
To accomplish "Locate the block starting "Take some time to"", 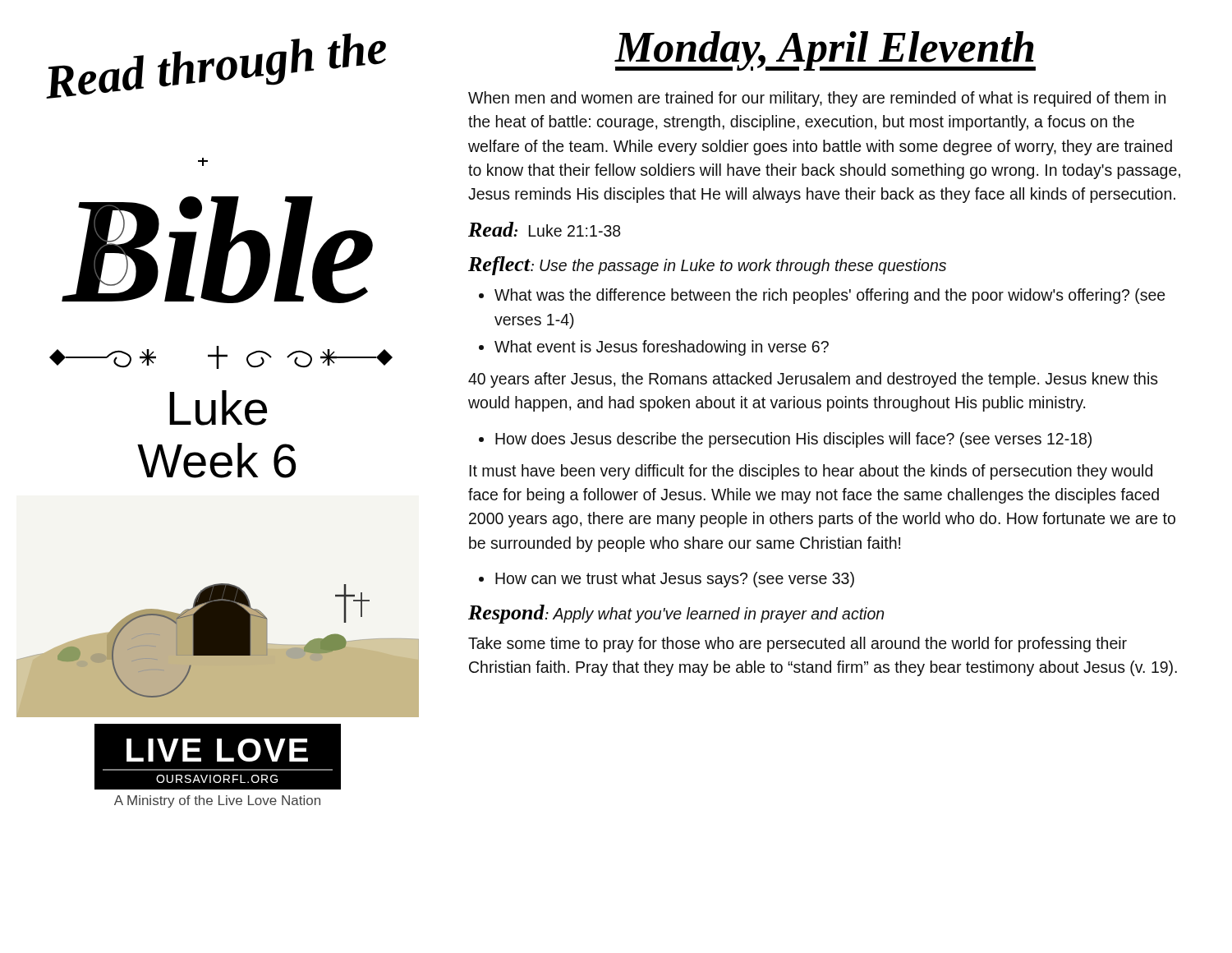I will point(823,655).
